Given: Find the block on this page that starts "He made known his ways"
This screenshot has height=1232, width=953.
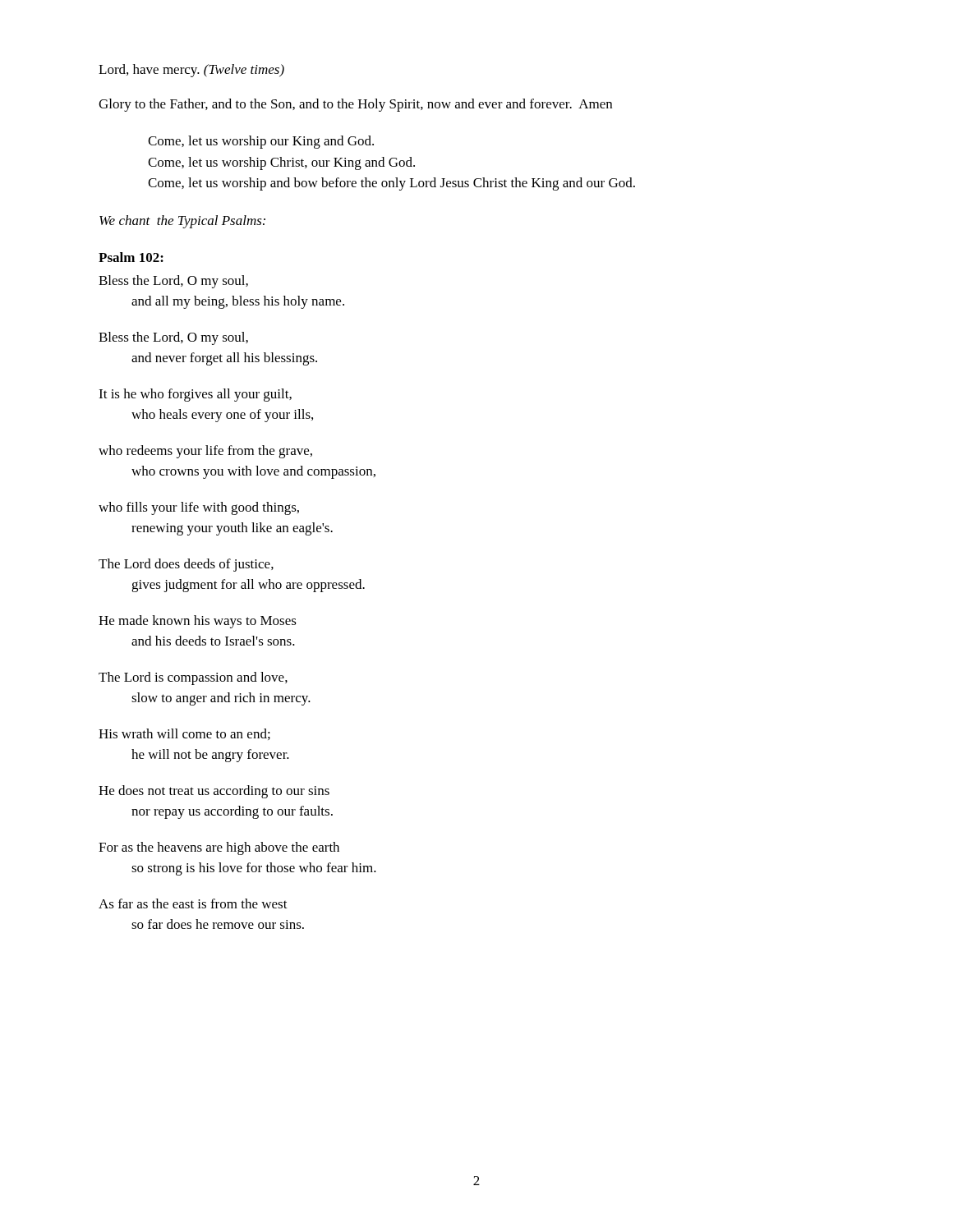Looking at the screenshot, I should (197, 631).
